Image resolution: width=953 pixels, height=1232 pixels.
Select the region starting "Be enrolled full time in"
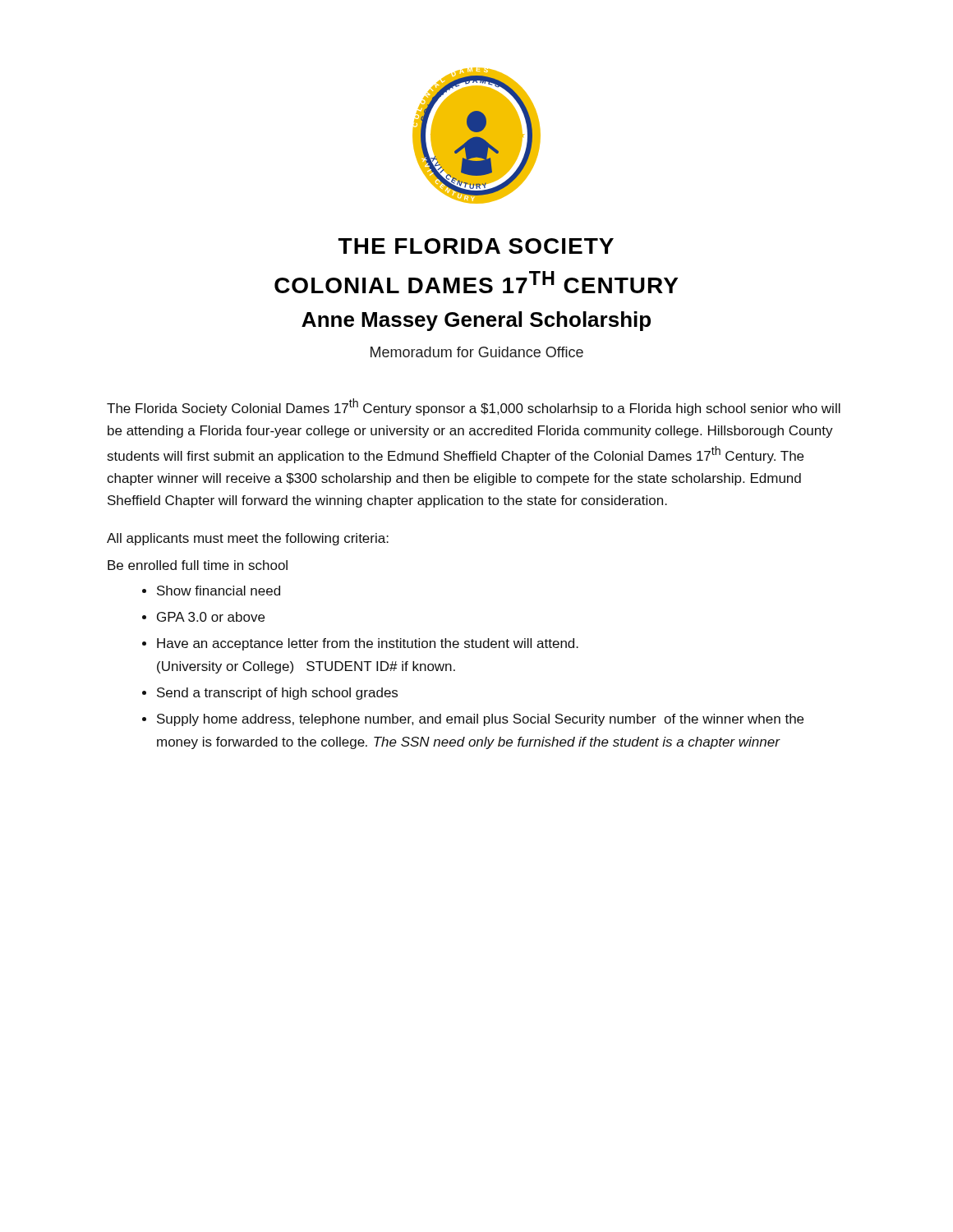click(198, 565)
